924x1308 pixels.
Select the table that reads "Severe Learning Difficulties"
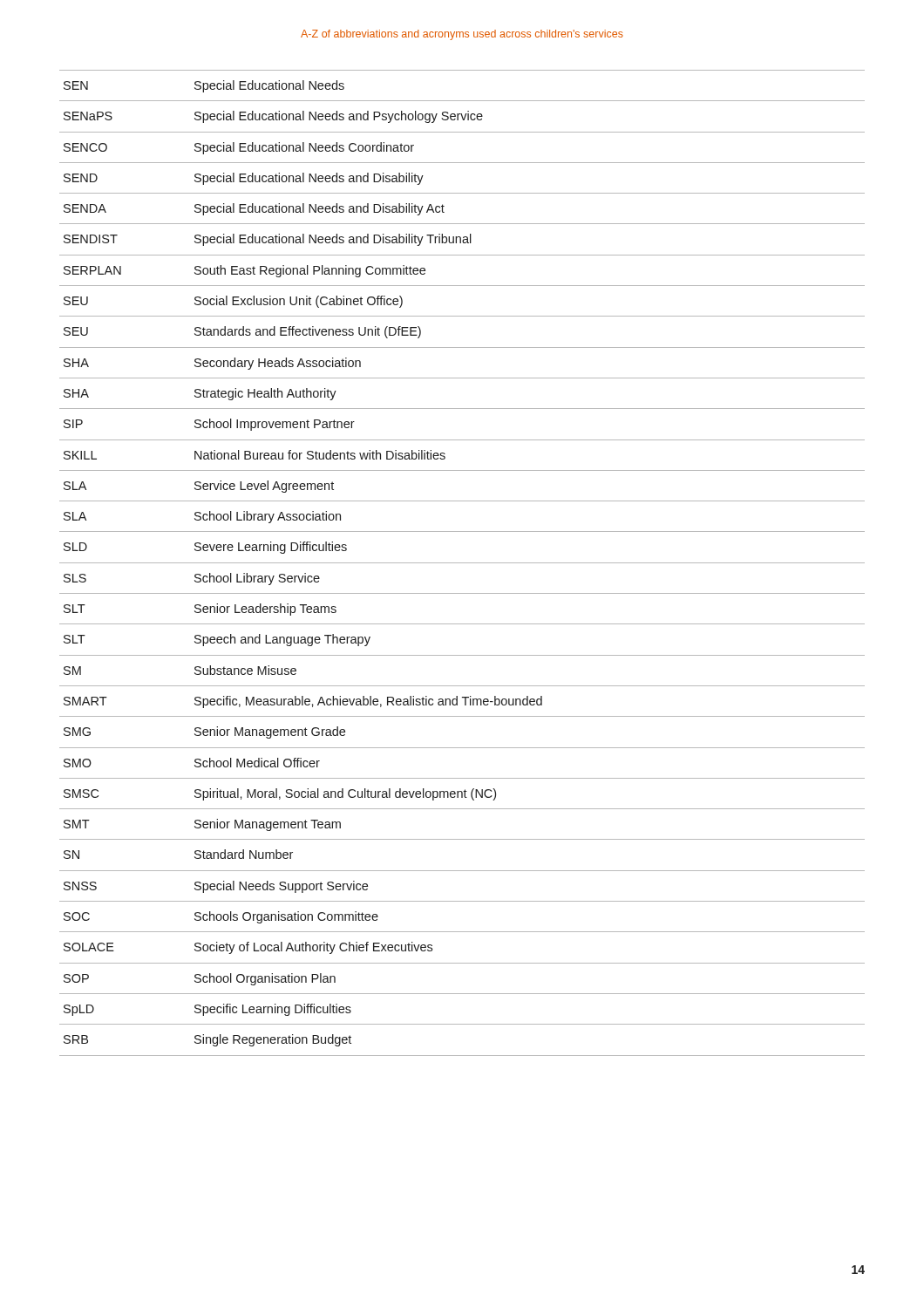(x=462, y=563)
